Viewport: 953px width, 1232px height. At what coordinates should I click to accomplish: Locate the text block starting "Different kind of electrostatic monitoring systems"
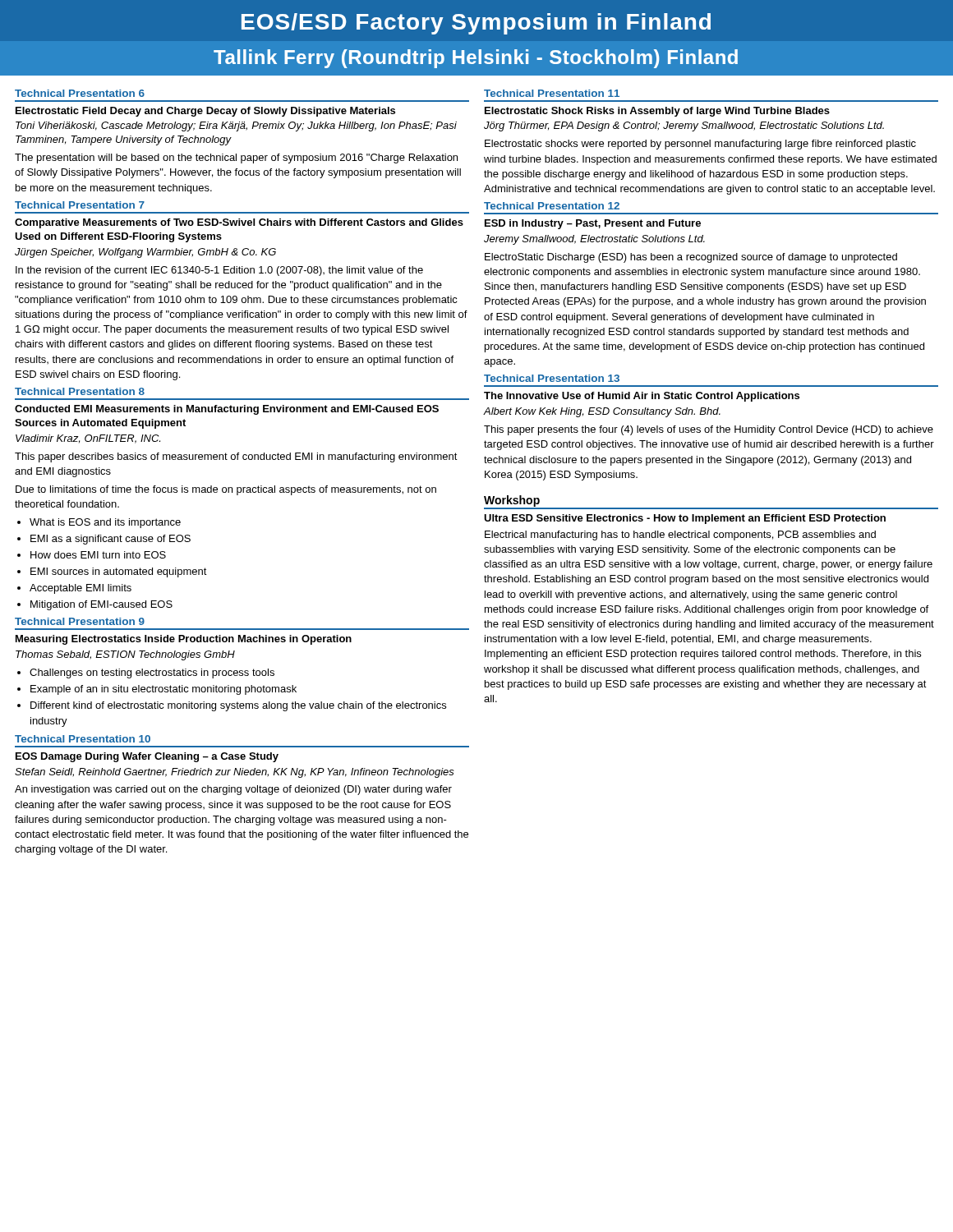pos(238,713)
